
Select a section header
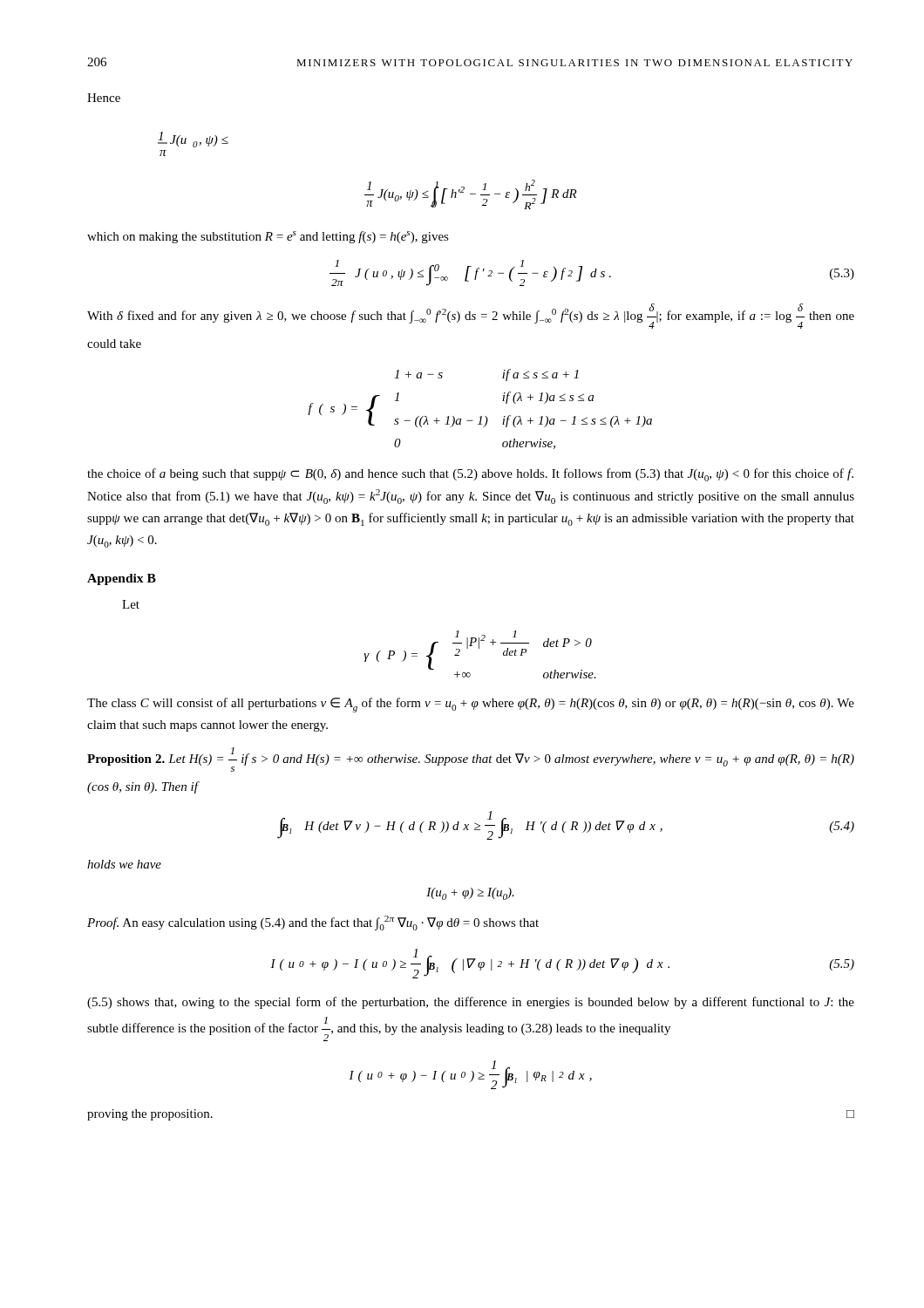click(x=471, y=578)
